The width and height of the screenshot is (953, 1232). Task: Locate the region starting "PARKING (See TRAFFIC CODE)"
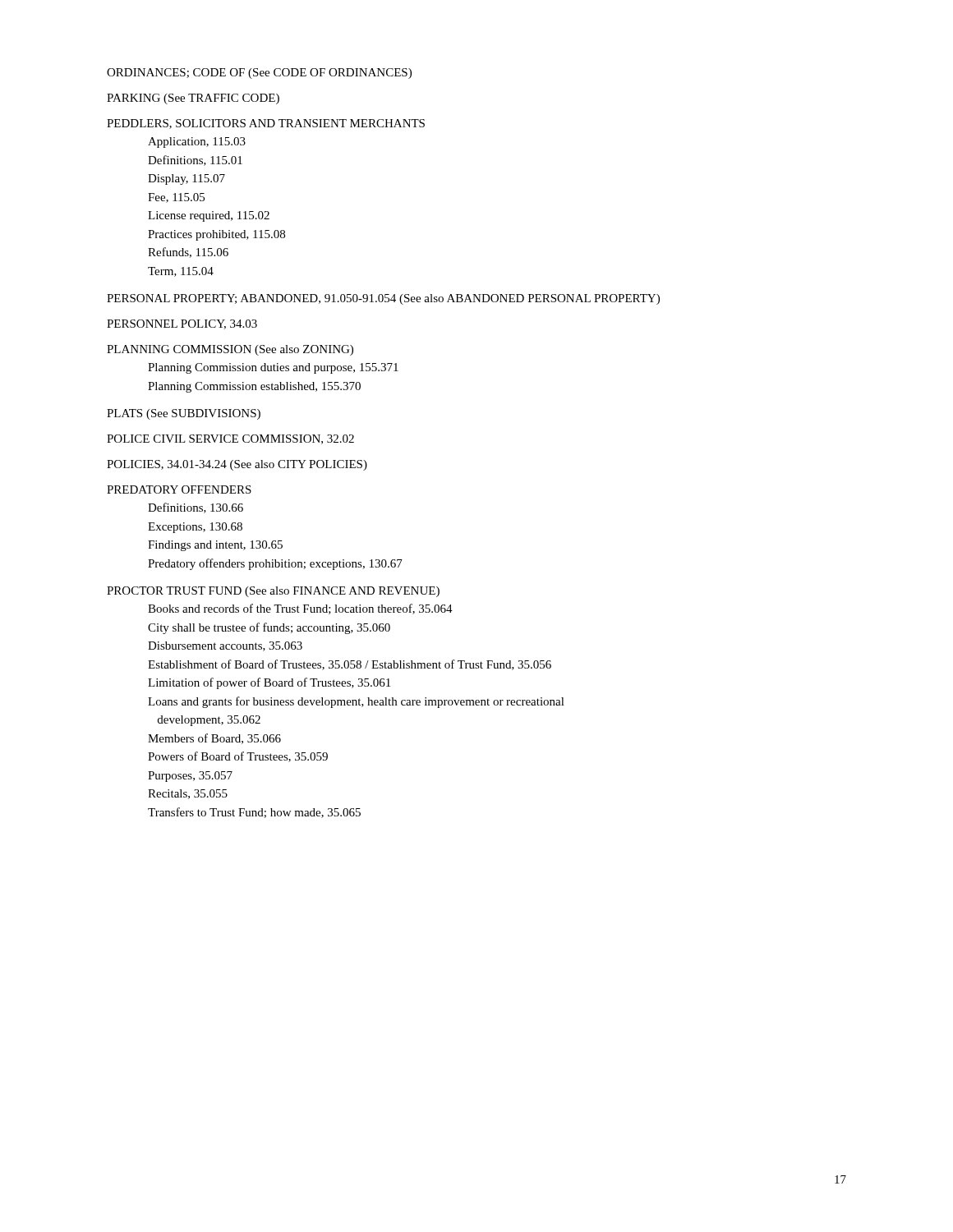point(193,99)
